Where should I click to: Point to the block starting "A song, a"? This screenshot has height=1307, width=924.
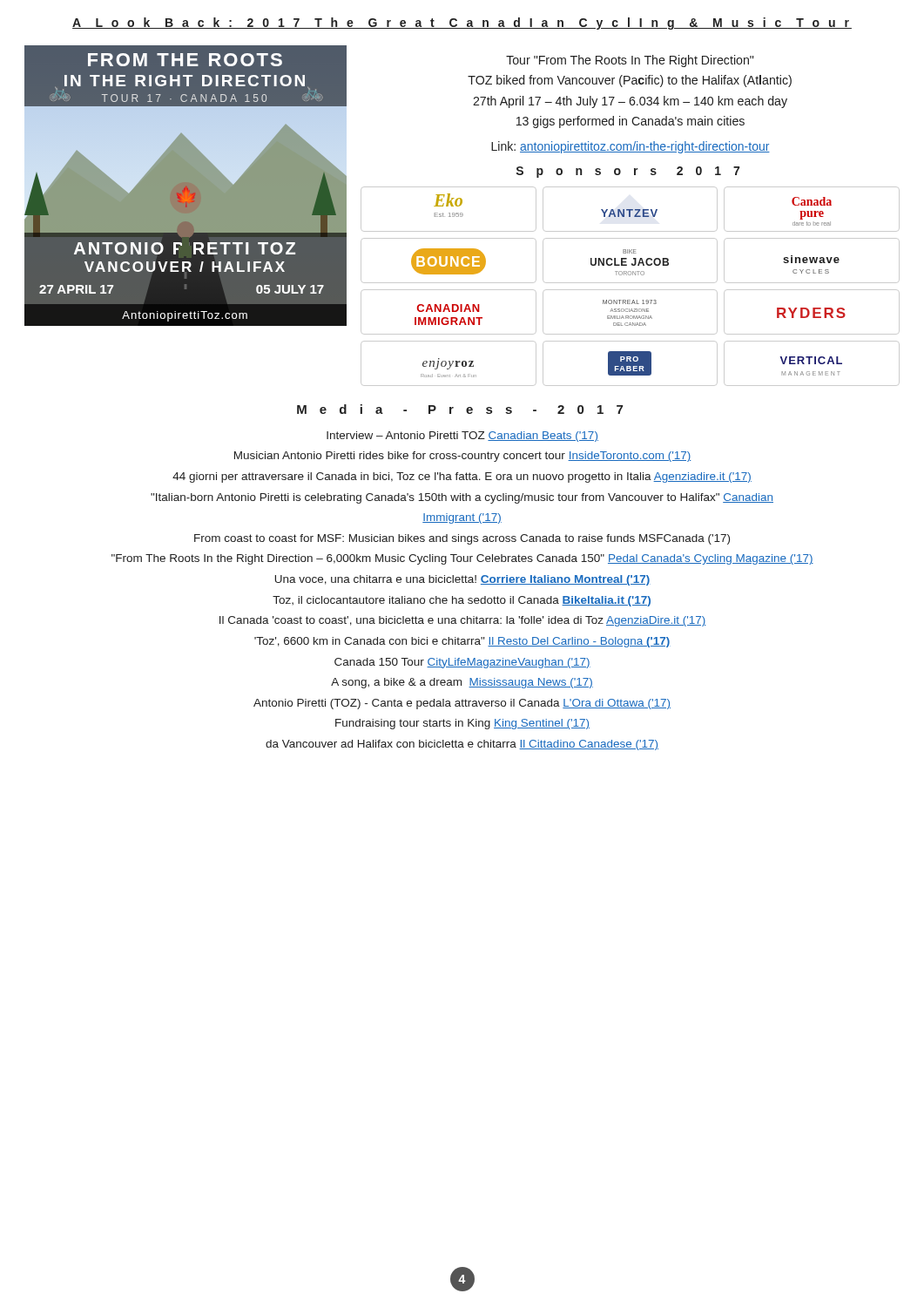click(x=462, y=682)
